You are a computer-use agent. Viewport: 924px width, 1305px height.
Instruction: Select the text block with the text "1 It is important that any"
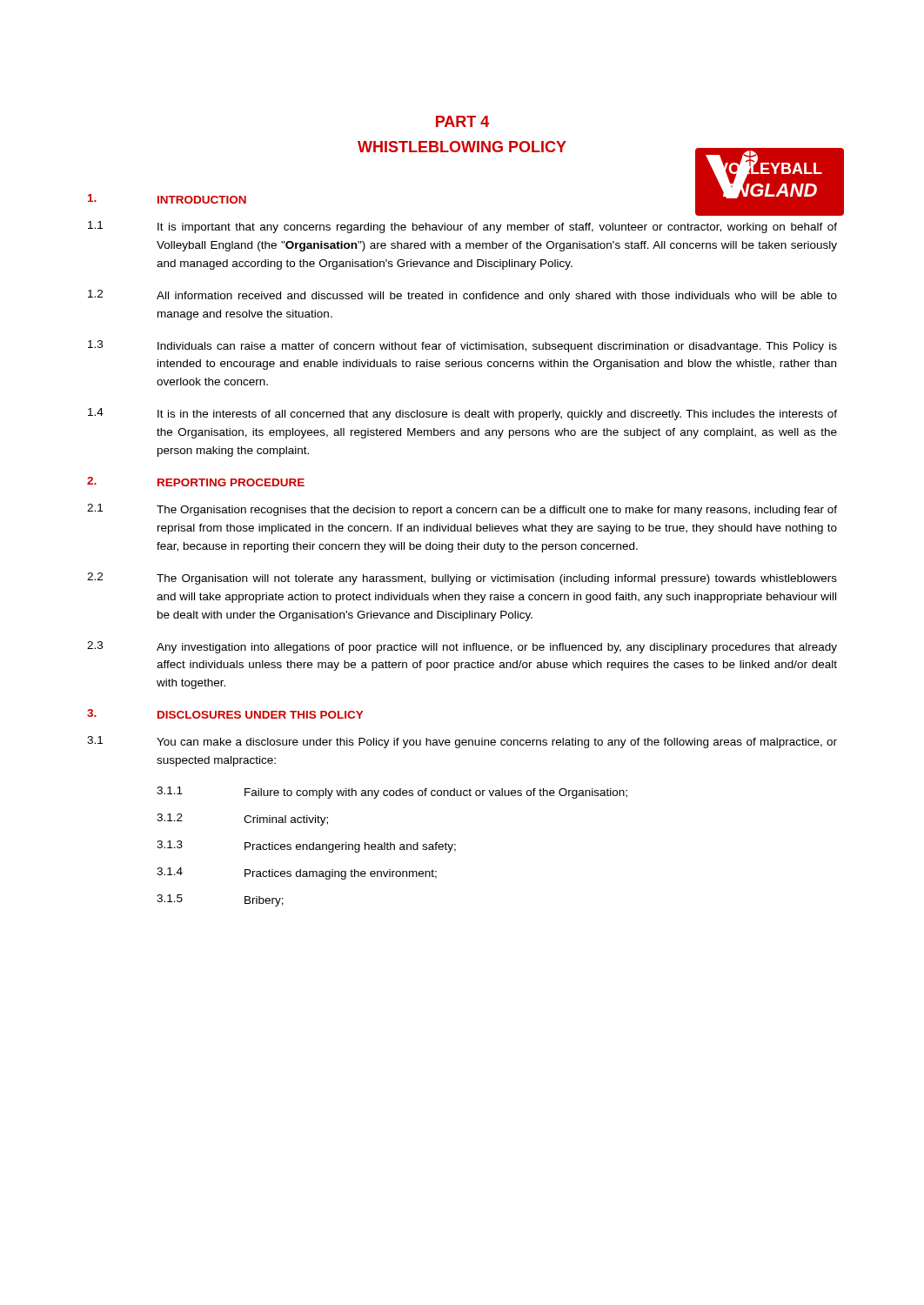point(462,246)
